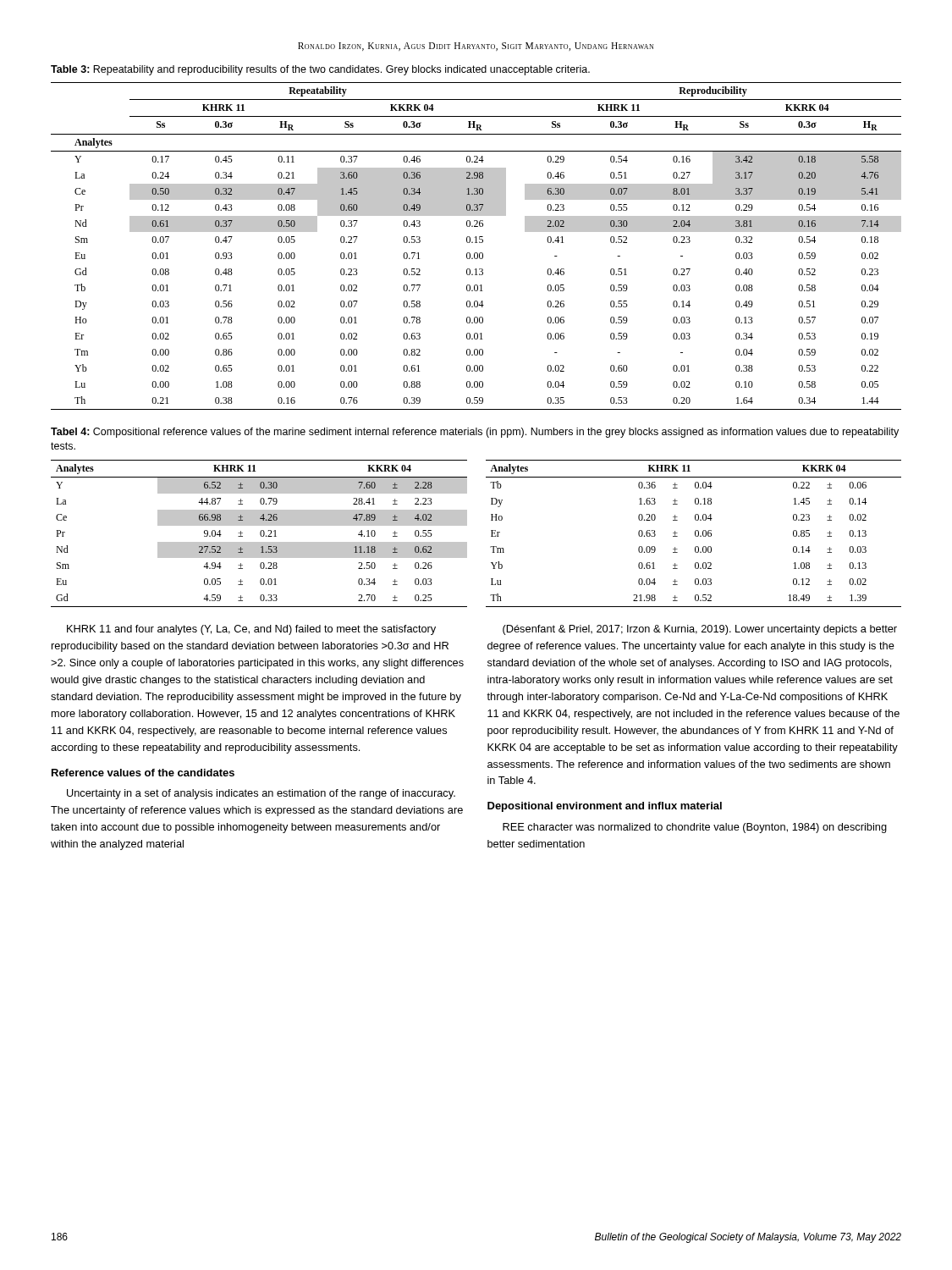
Task: Click on the block starting "Table 3: Repeatability and reproducibility"
Action: click(321, 69)
